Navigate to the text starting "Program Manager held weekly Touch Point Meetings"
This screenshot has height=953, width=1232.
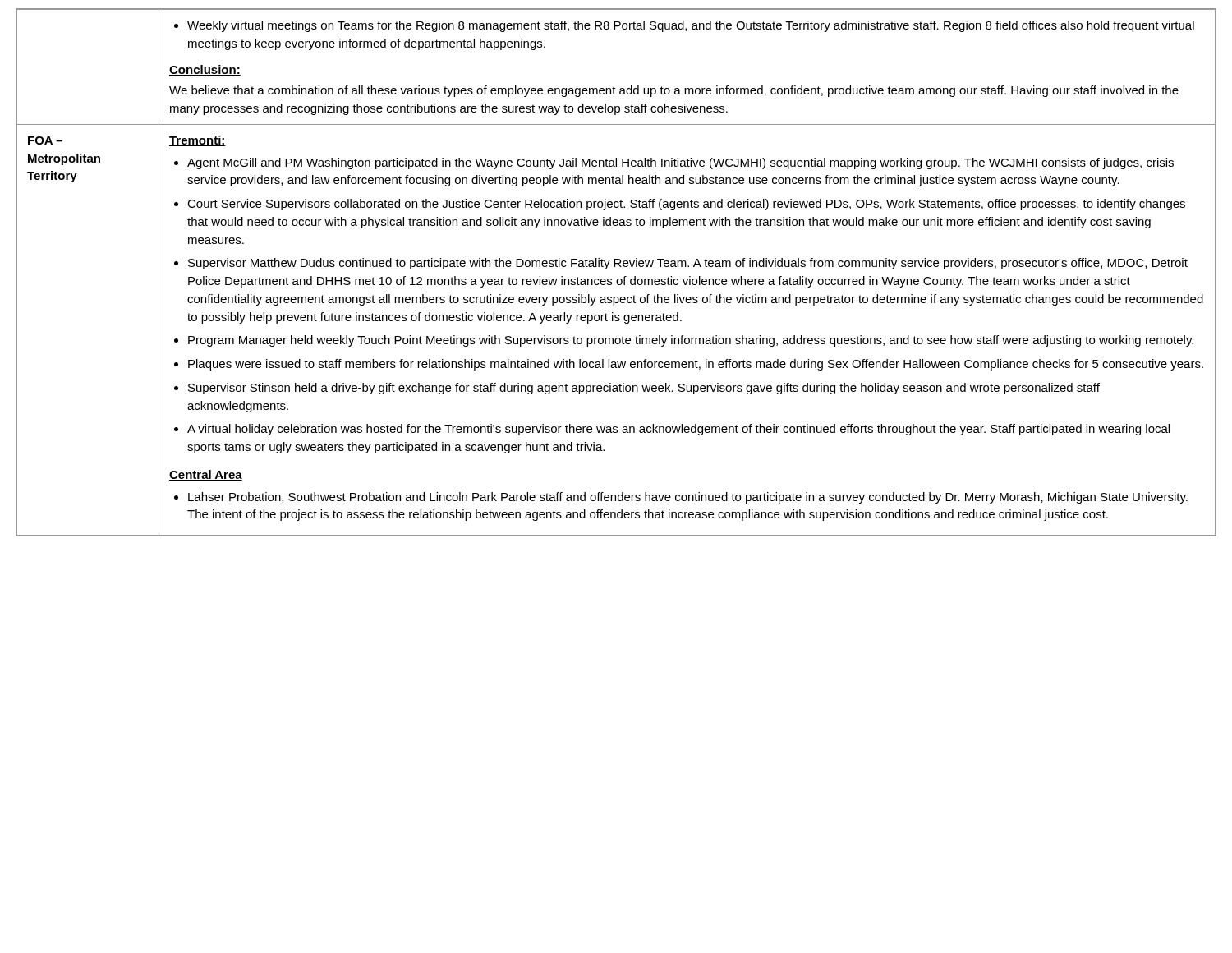pyautogui.click(x=696, y=340)
